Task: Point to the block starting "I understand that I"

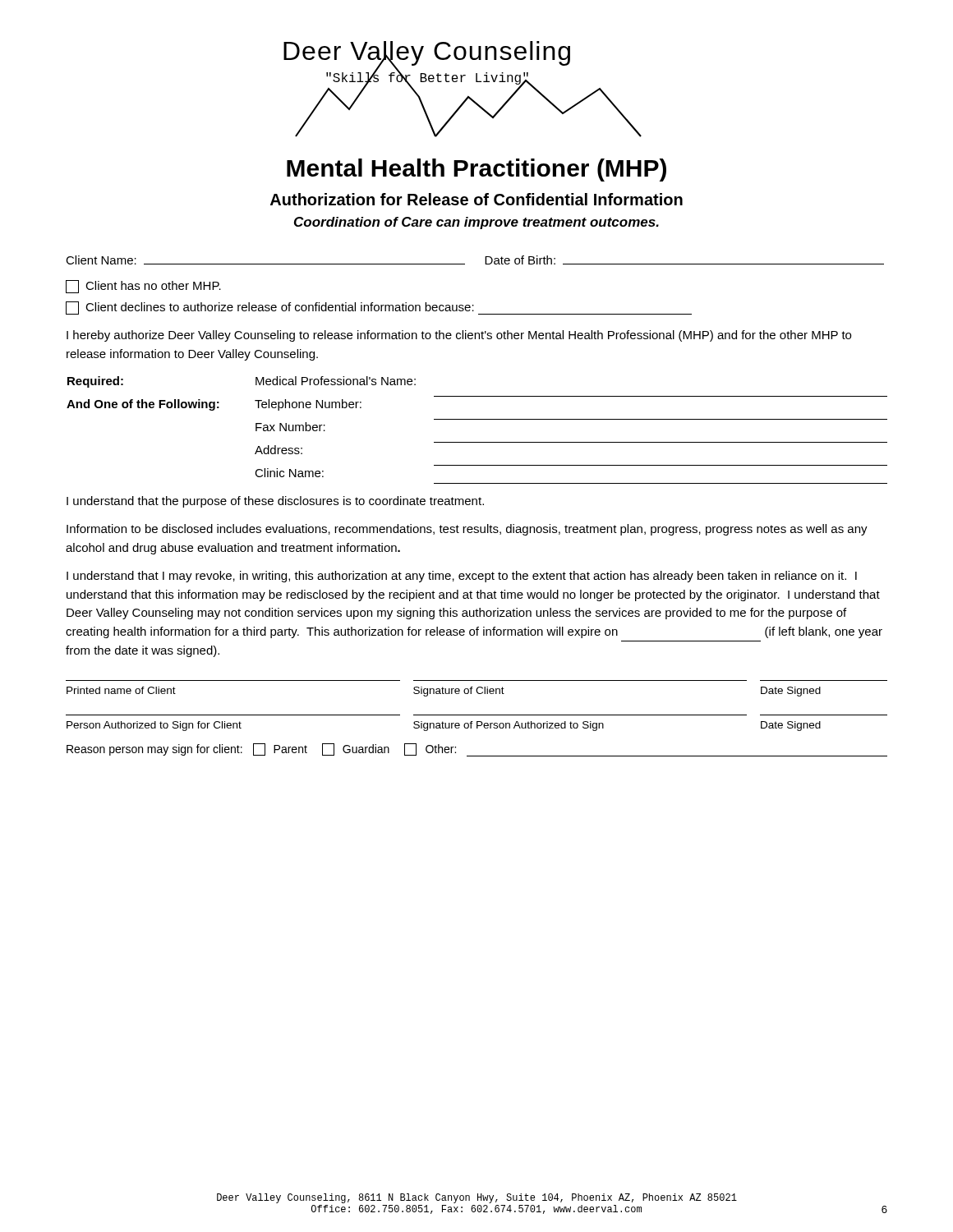Action: 474,613
